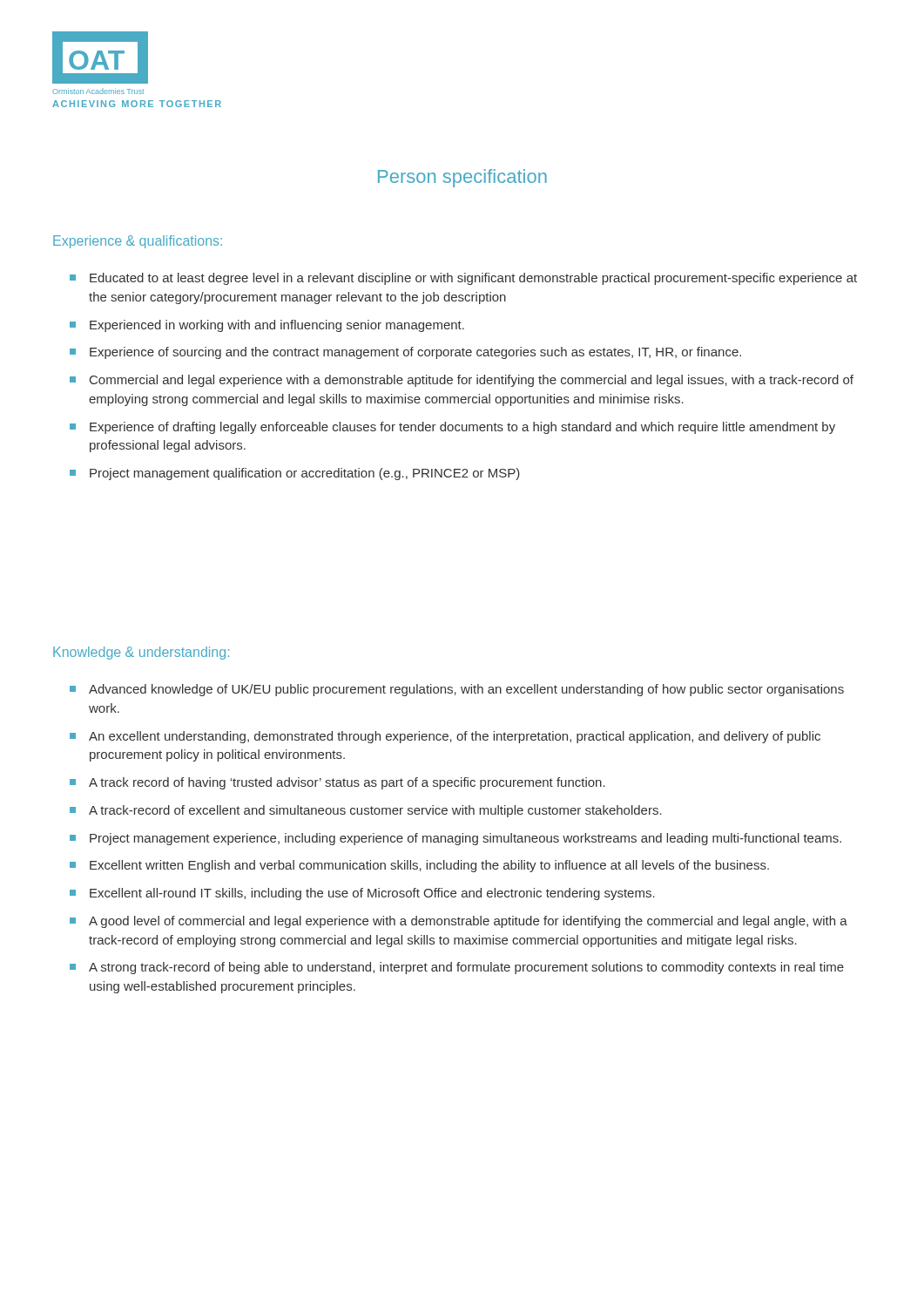
Task: Navigate to the element starting "Advanced knowledge of"
Action: click(x=457, y=698)
